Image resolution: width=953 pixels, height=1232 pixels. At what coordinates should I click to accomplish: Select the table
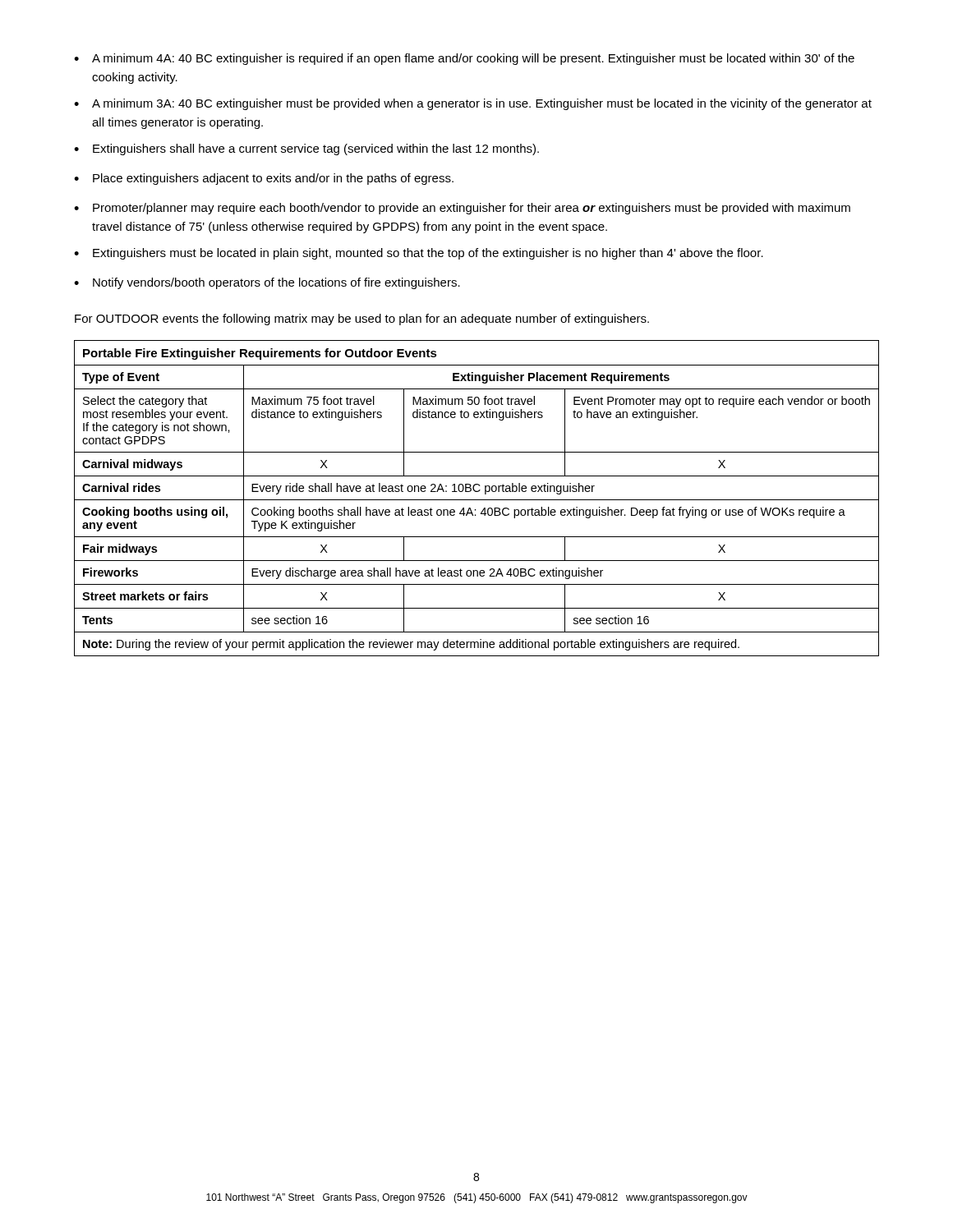coord(476,498)
